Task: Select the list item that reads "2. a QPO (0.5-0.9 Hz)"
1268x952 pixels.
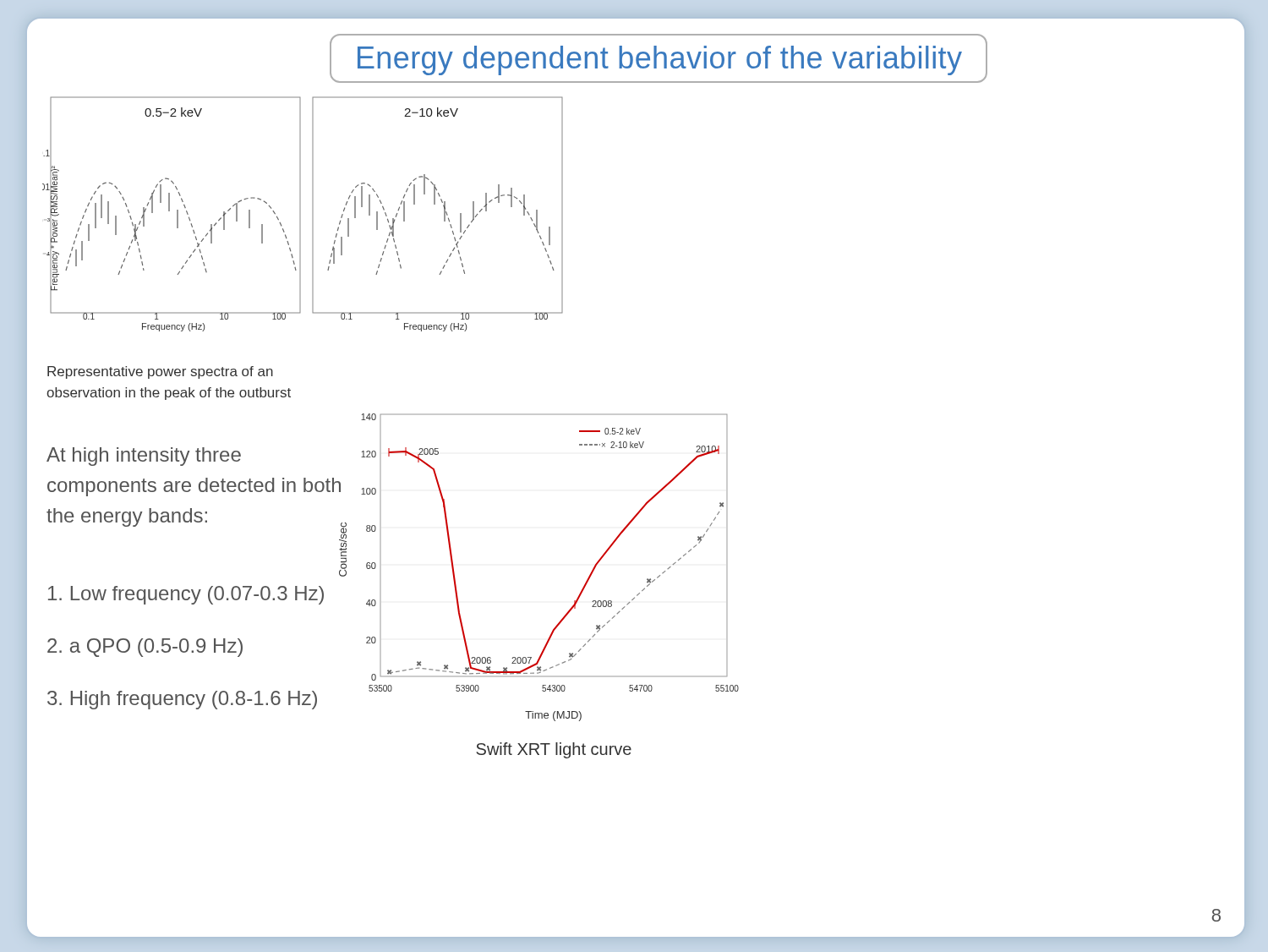Action: click(x=145, y=646)
